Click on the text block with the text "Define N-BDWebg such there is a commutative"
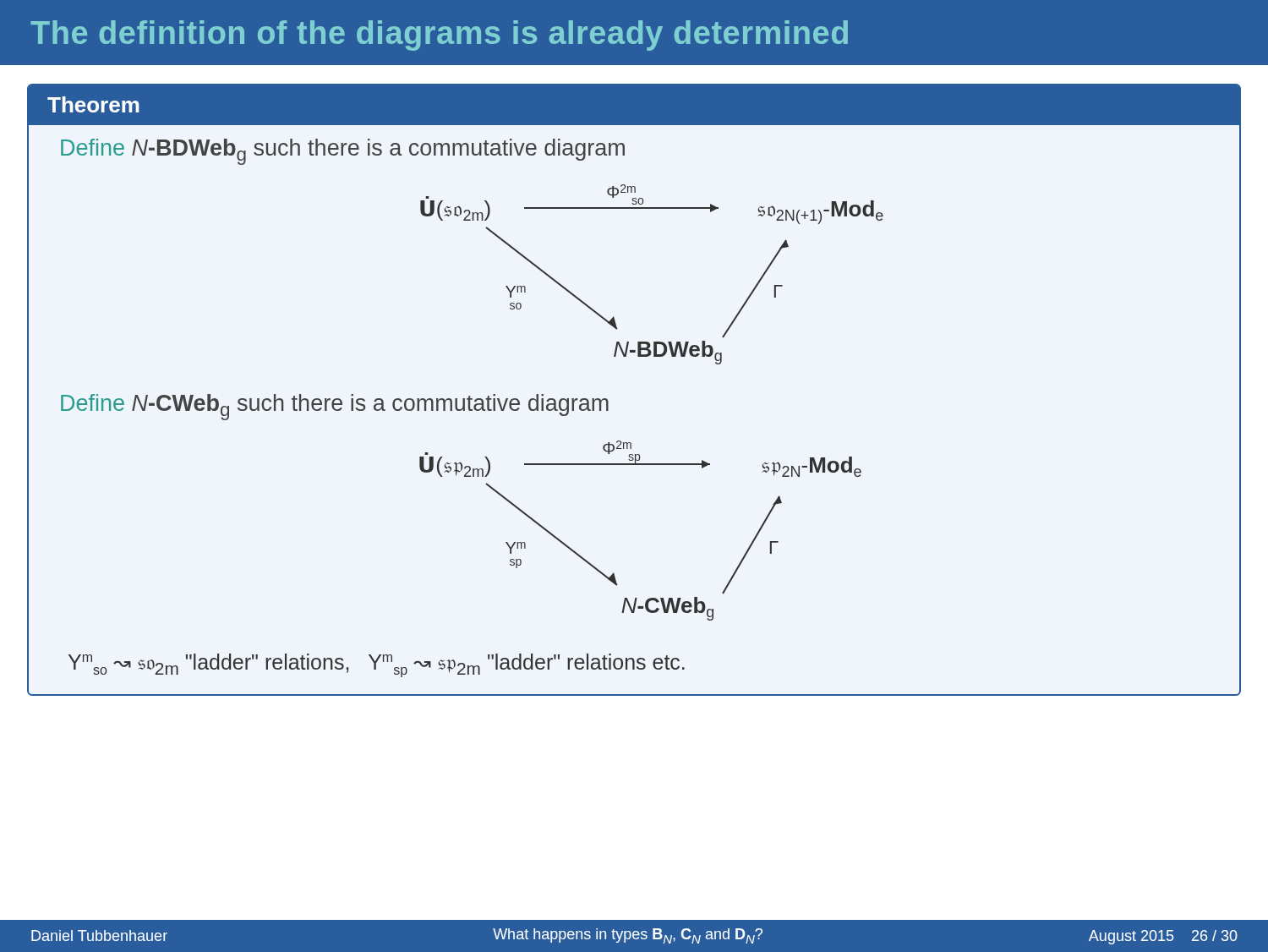 (x=343, y=150)
